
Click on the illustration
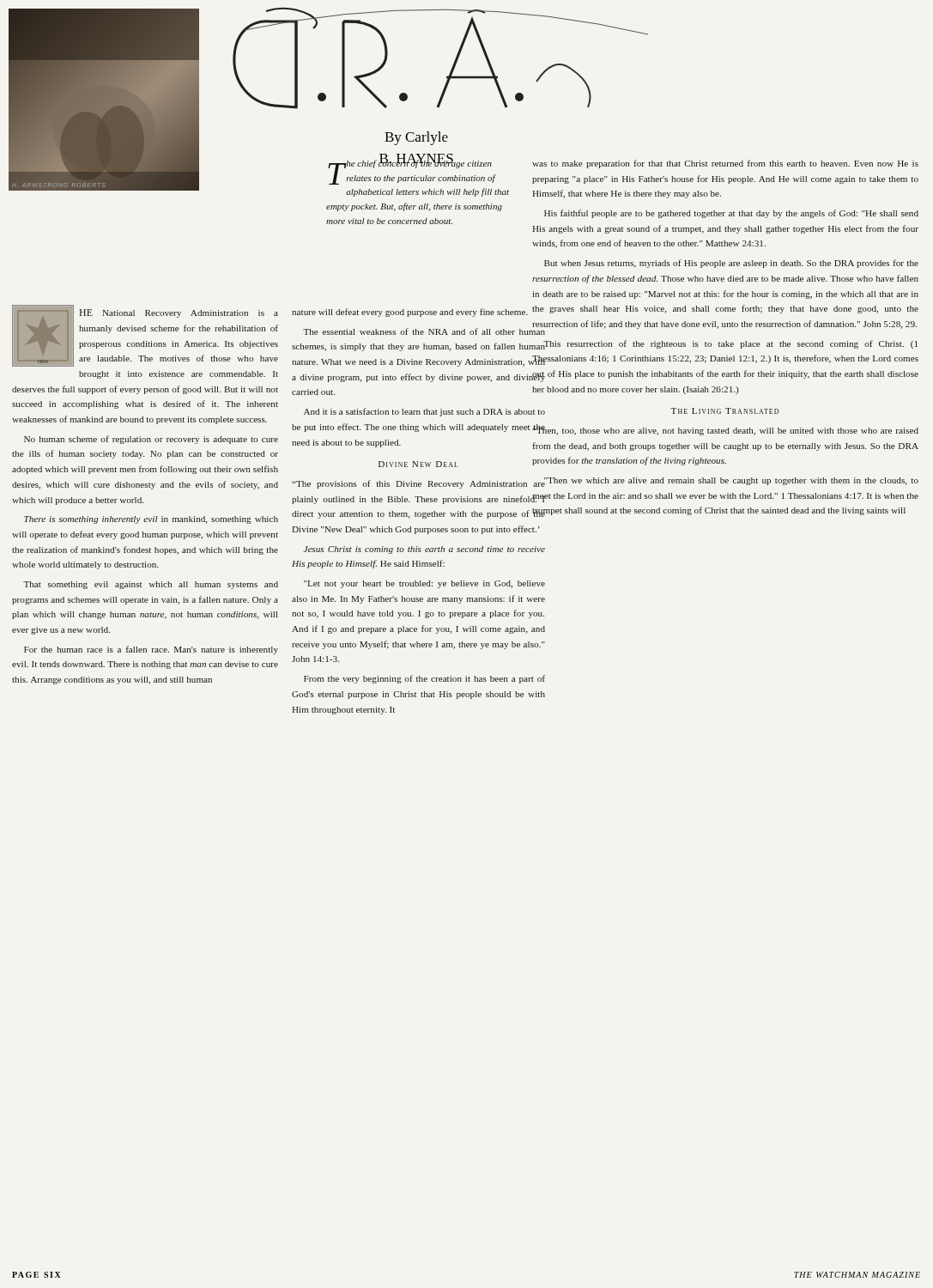[x=446, y=71]
